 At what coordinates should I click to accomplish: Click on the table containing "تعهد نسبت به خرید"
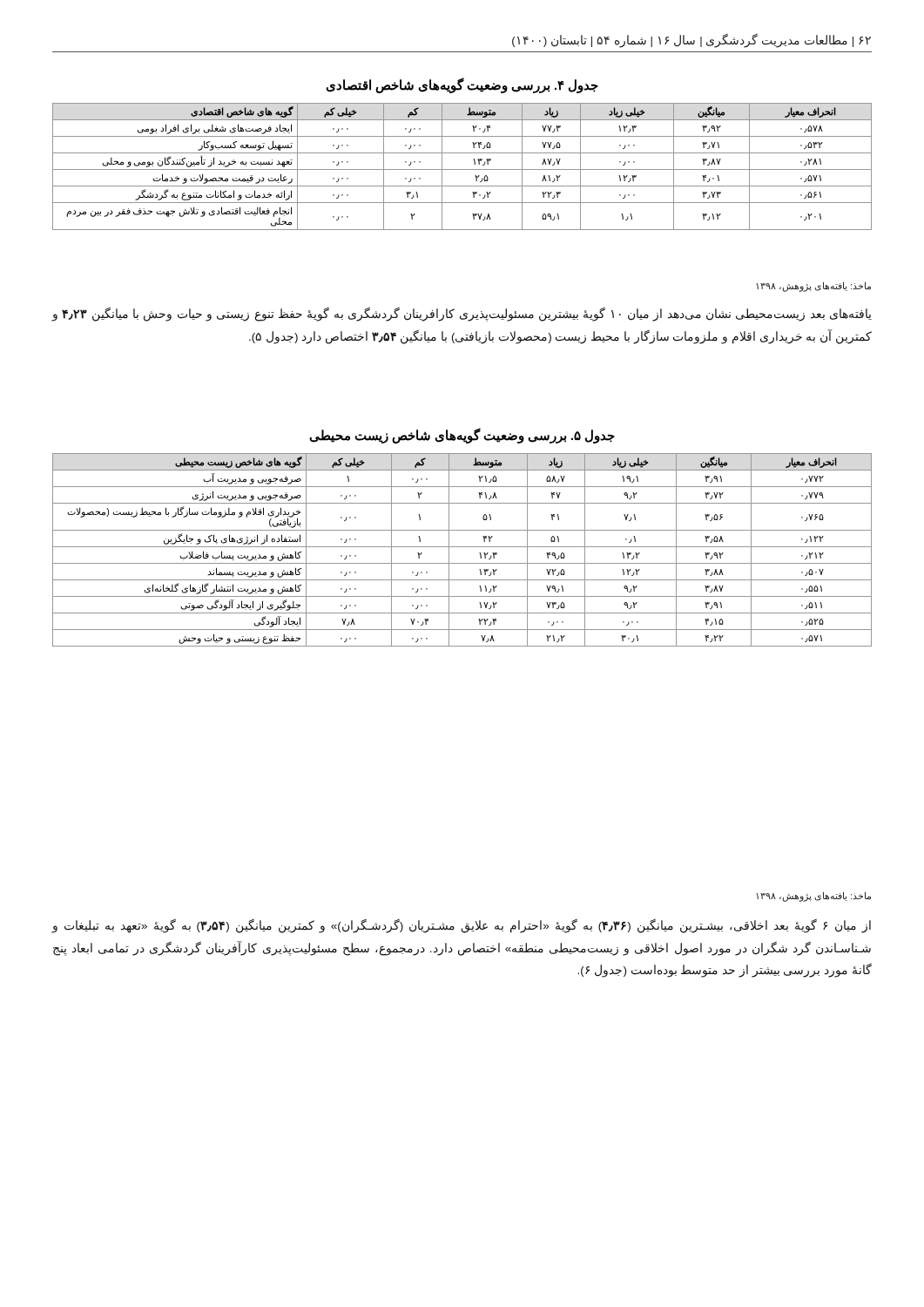462,166
